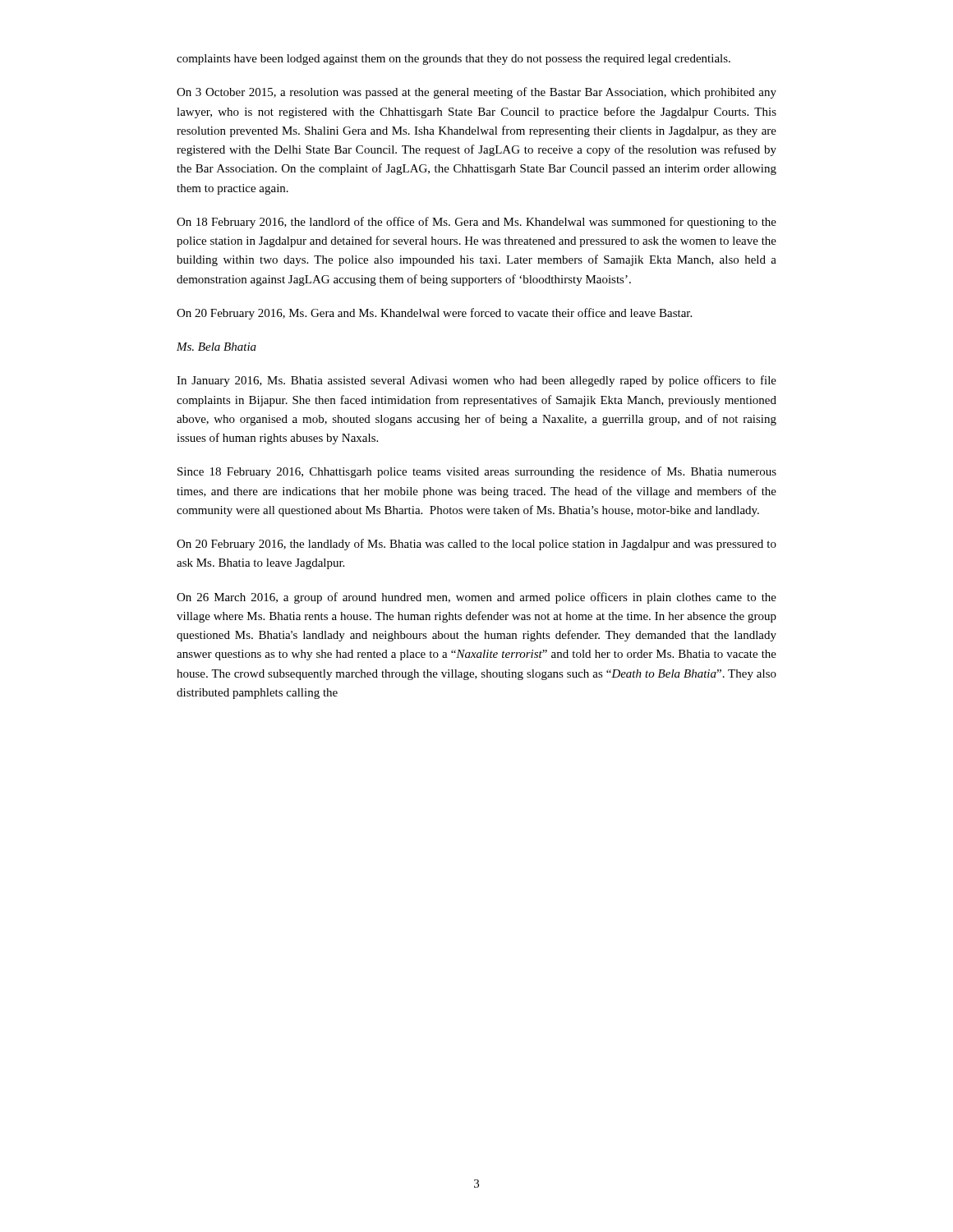Point to the block beginning "complaints have been lodged against"
The image size is (953, 1232).
pyautogui.click(x=454, y=58)
